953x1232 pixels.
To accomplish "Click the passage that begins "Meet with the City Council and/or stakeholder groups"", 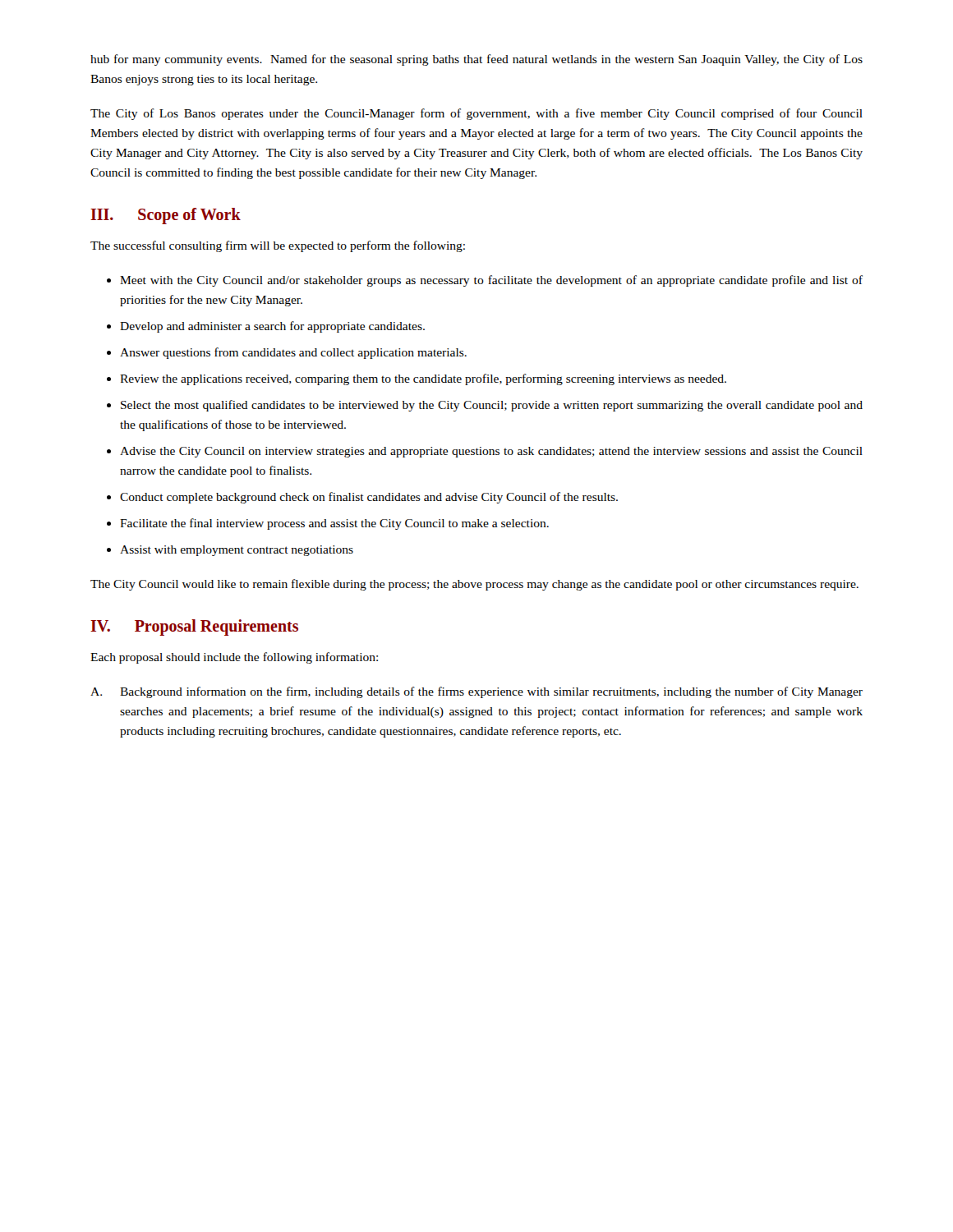I will click(491, 290).
